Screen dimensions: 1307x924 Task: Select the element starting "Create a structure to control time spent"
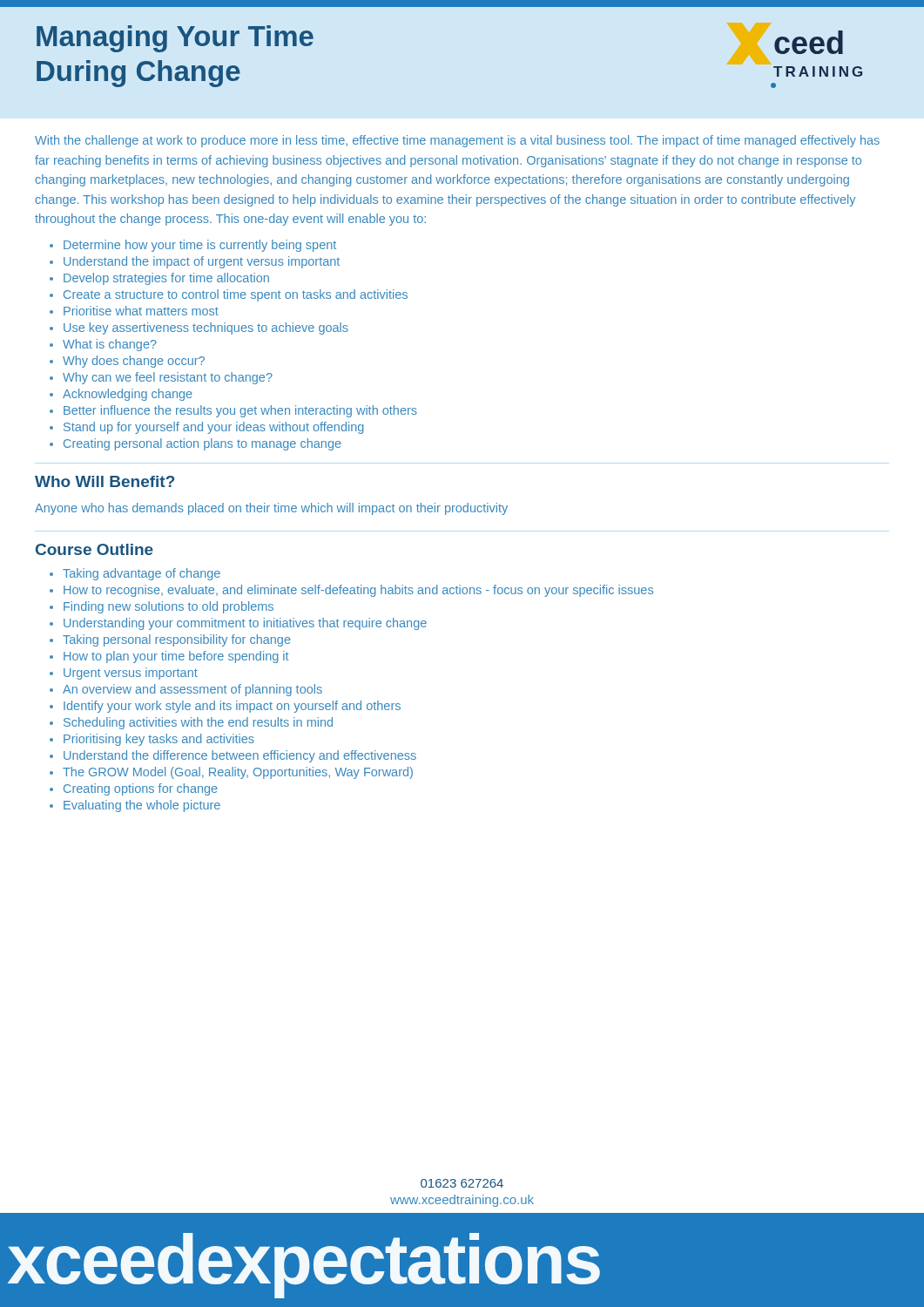coord(235,295)
